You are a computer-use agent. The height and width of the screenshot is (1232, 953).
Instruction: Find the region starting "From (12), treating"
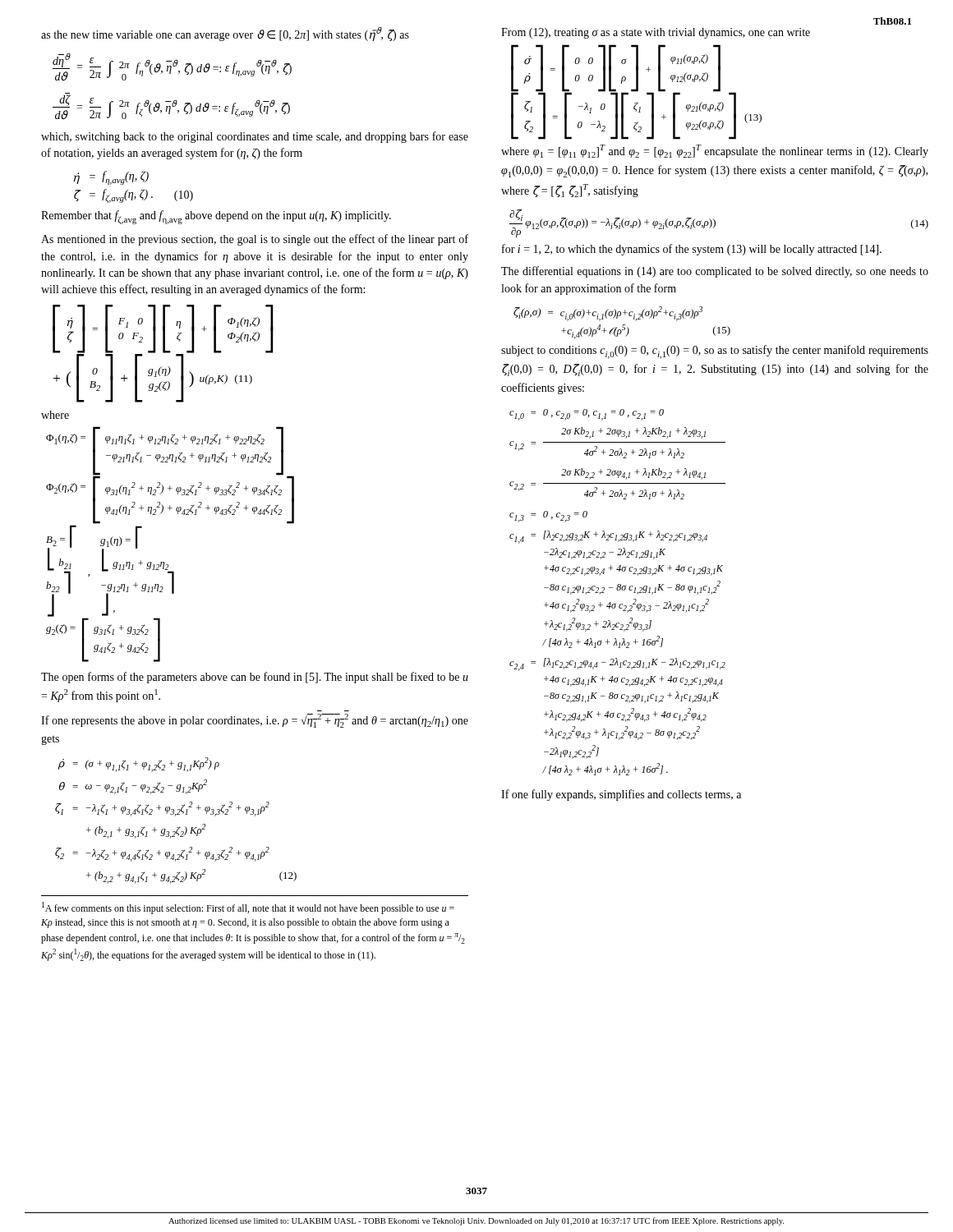[x=715, y=33]
